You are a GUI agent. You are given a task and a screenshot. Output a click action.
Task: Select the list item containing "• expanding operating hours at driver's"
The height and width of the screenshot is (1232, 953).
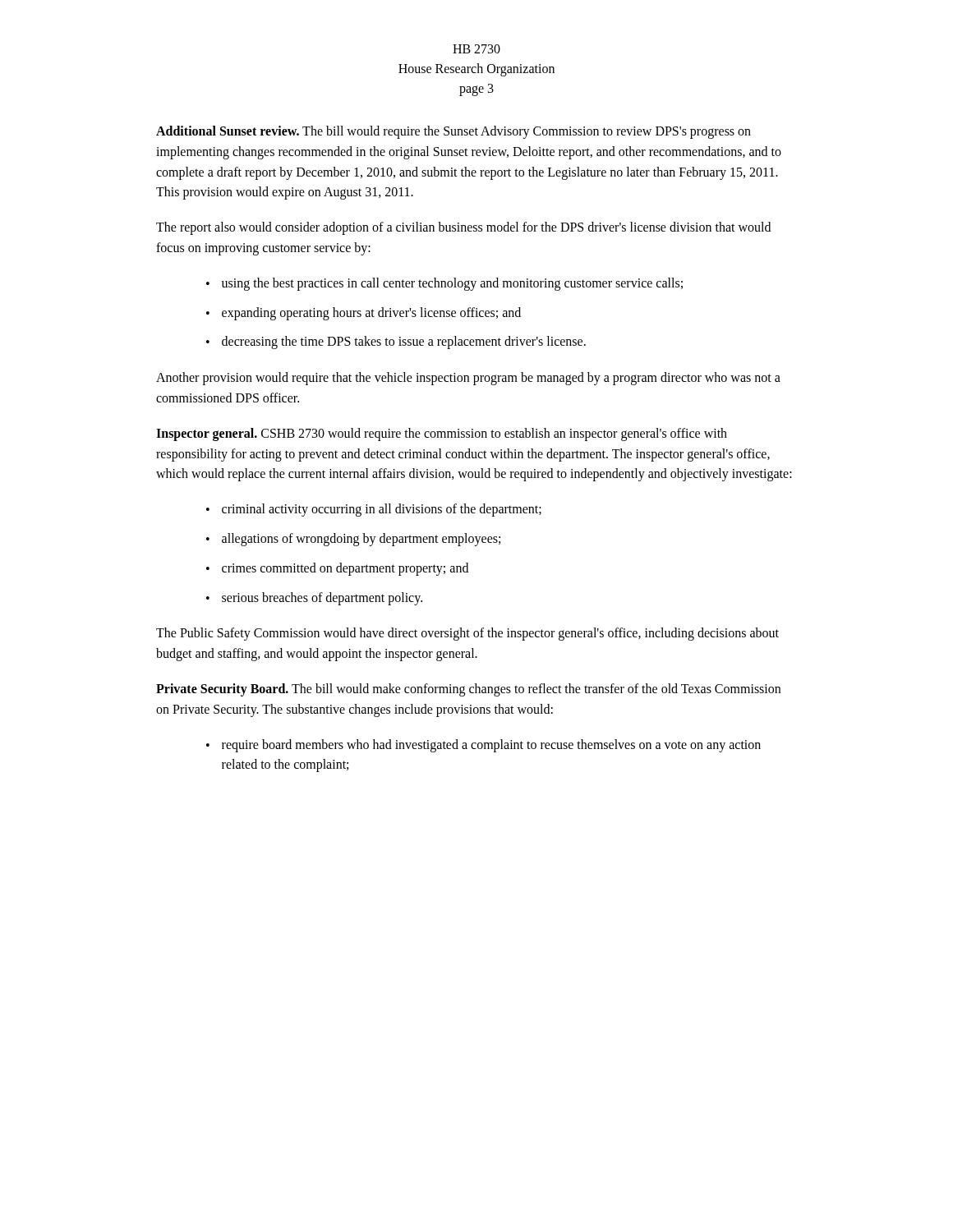[501, 313]
